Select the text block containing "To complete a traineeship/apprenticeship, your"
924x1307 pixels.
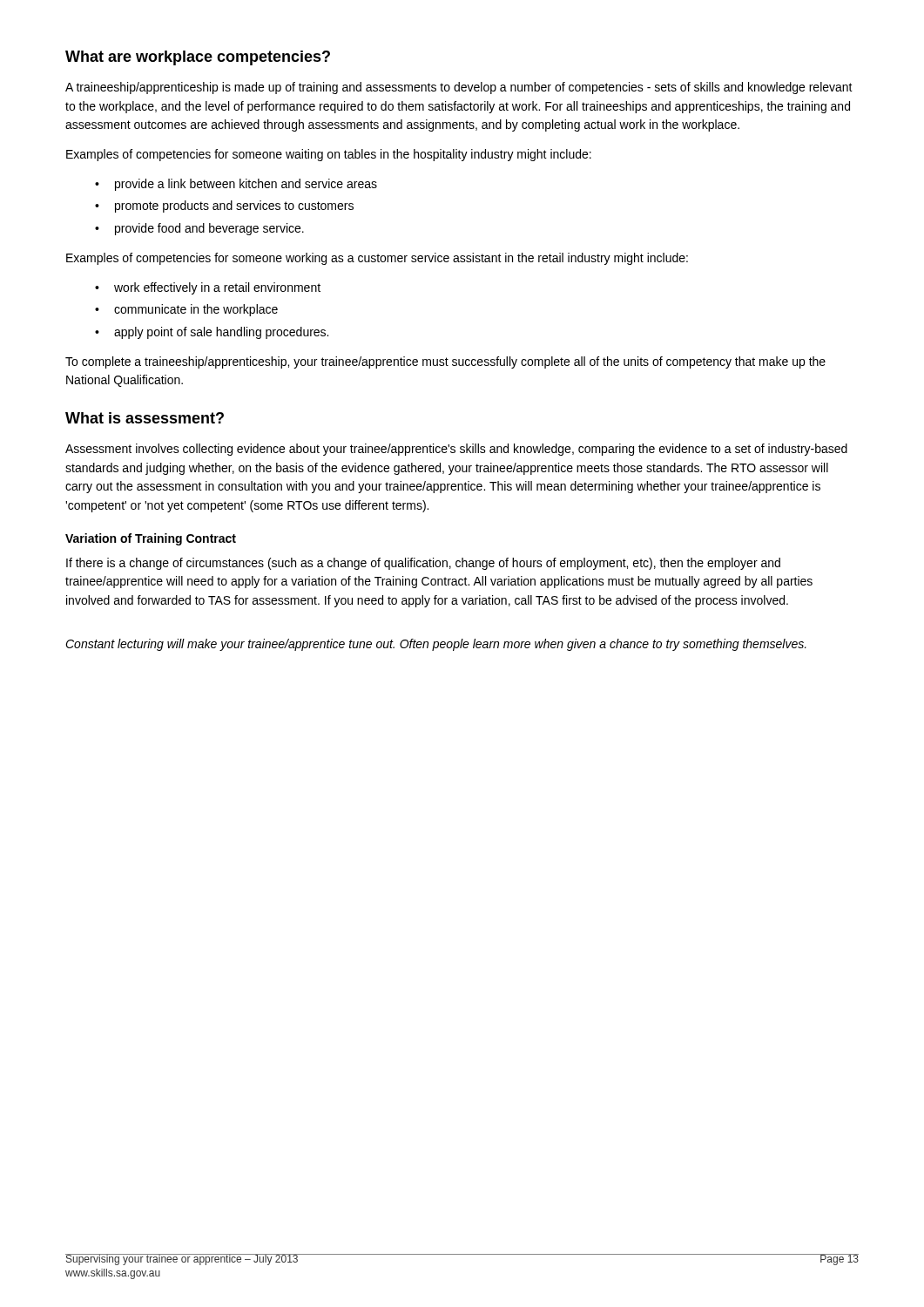click(x=446, y=371)
